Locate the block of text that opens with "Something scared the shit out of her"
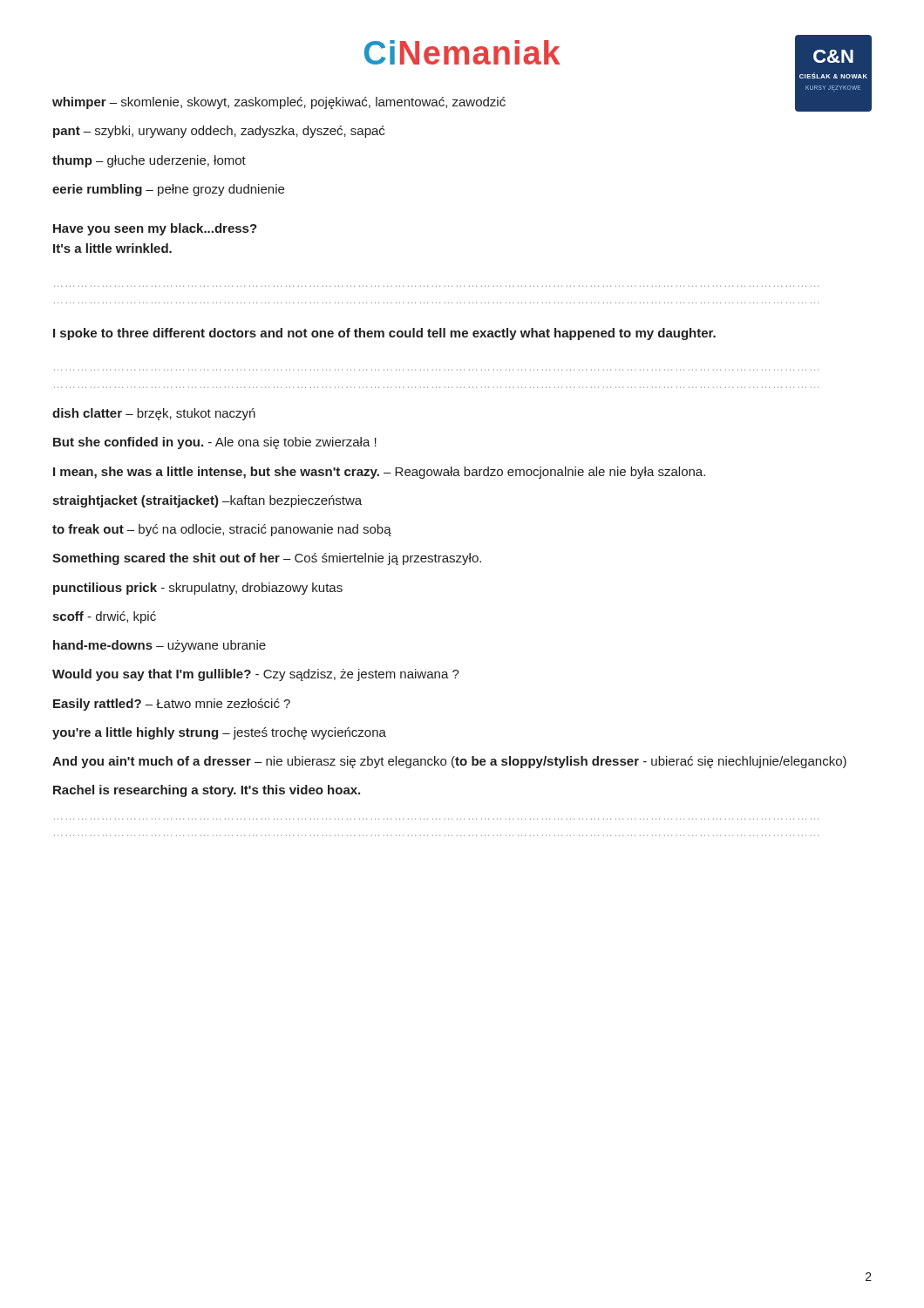 pyautogui.click(x=267, y=558)
